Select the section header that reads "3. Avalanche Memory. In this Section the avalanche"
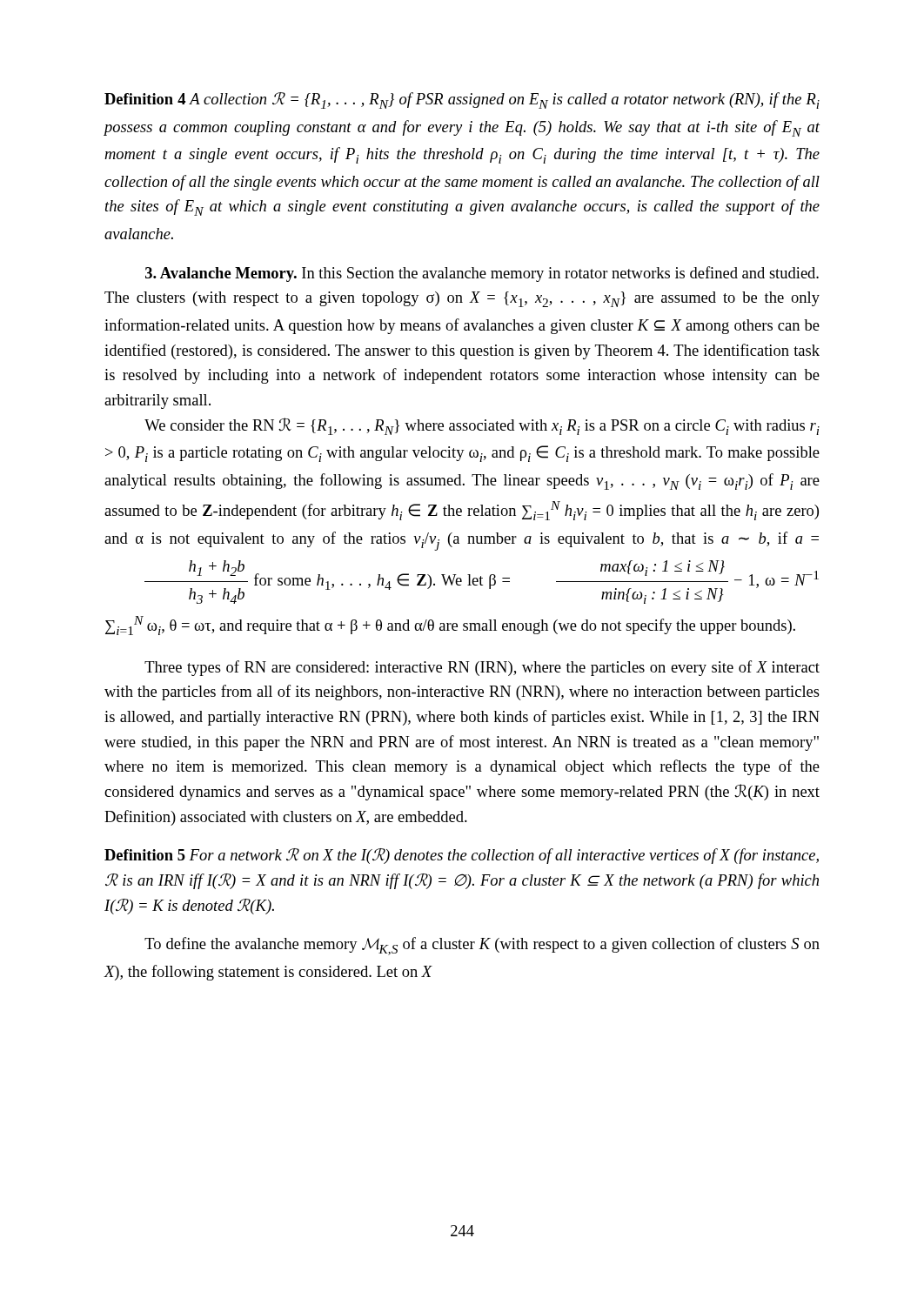924x1305 pixels. [462, 337]
